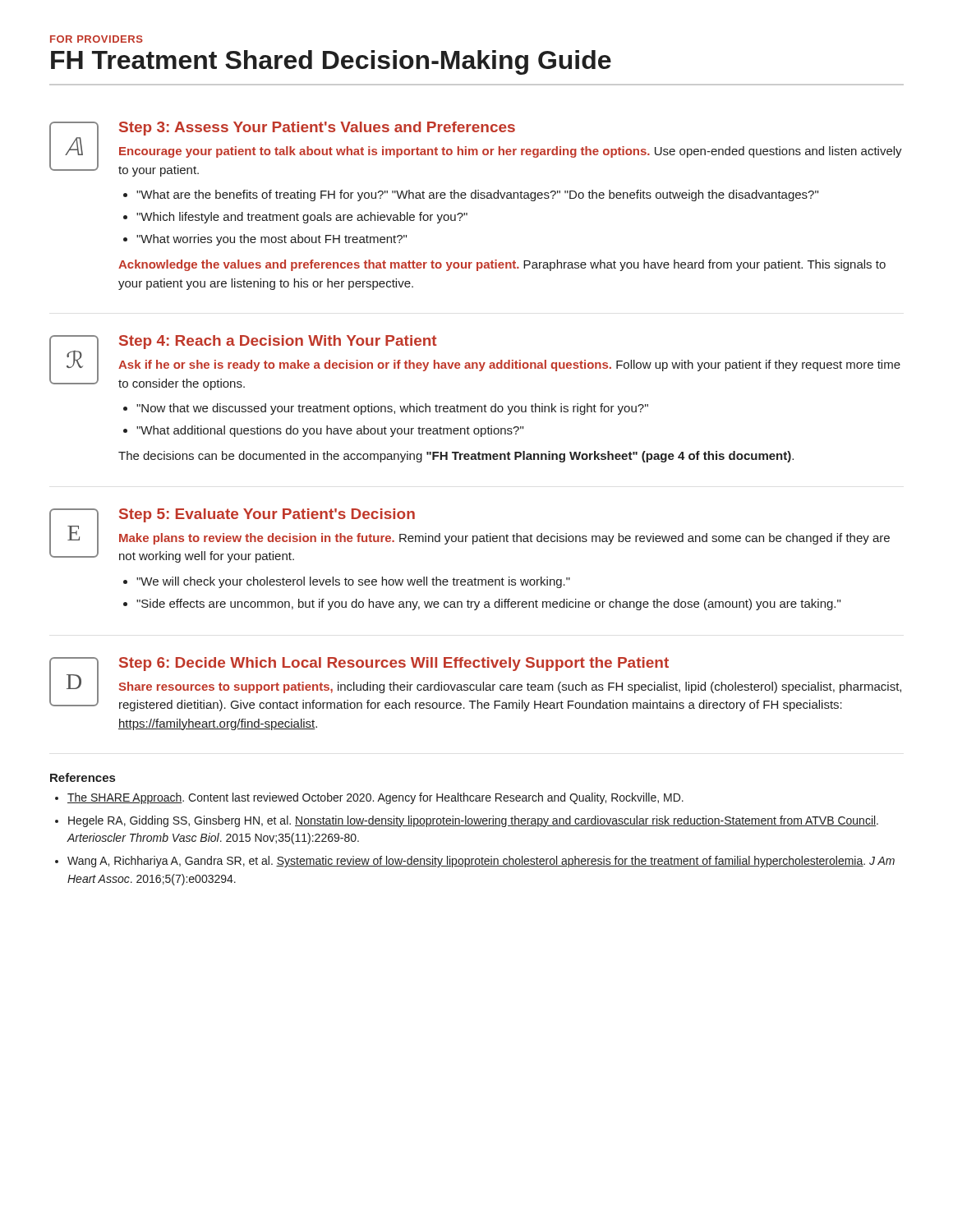Where is the passage that starts "The SHARE Approach. Content last"?
The height and width of the screenshot is (1232, 953).
tap(376, 798)
